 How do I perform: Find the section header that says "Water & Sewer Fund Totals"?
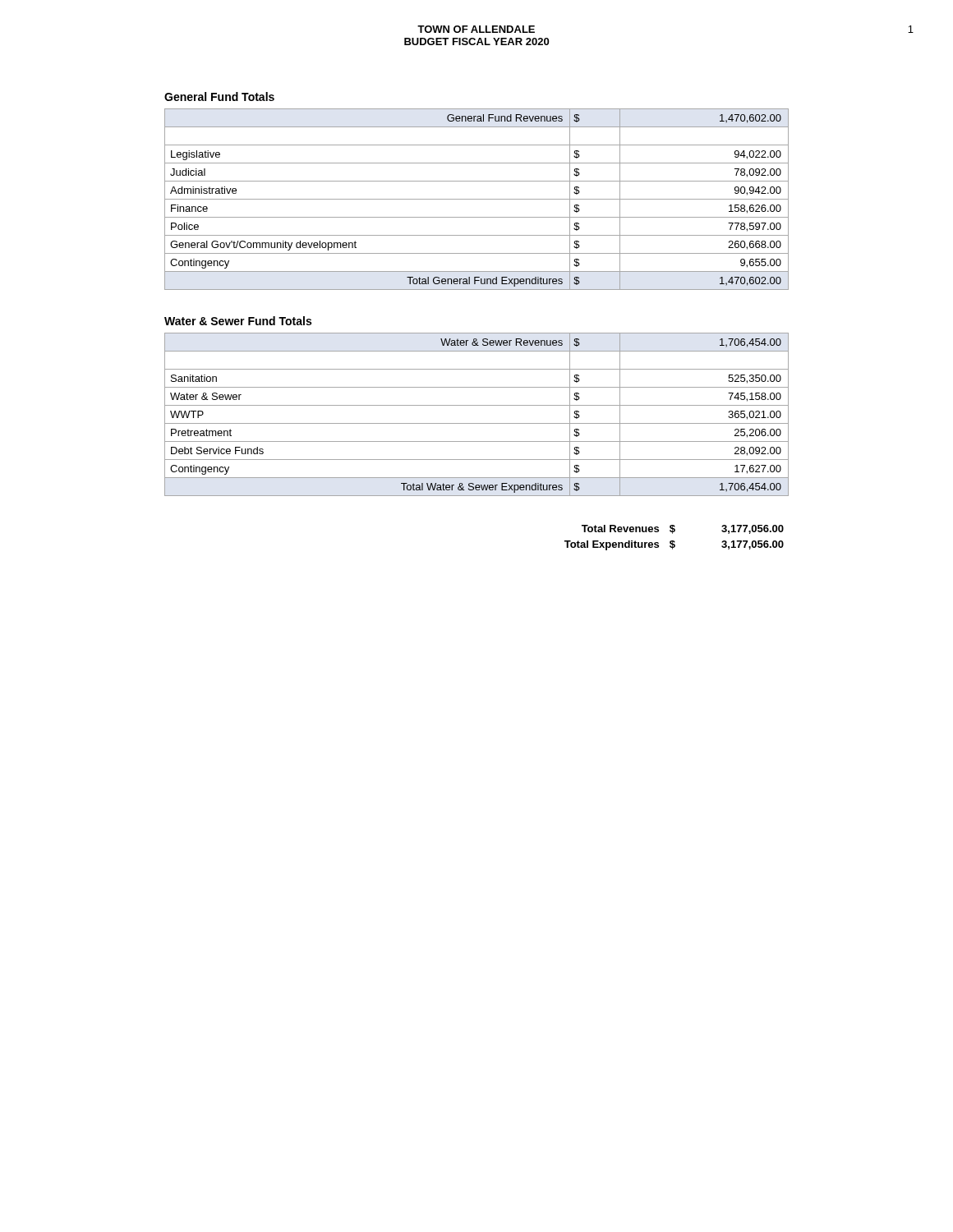tap(238, 321)
